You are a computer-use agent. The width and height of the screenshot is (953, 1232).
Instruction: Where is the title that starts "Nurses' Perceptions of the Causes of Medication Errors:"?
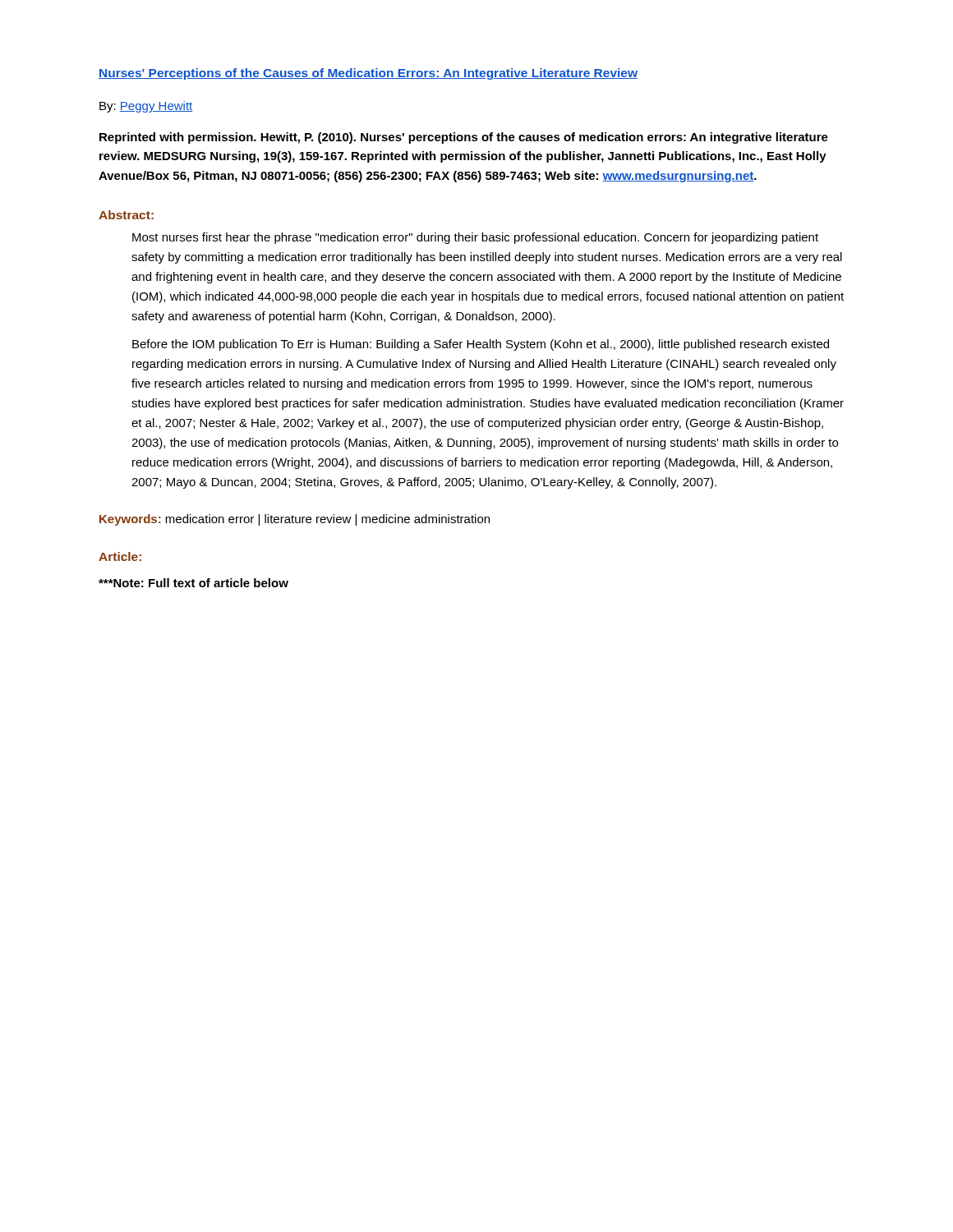point(368,73)
